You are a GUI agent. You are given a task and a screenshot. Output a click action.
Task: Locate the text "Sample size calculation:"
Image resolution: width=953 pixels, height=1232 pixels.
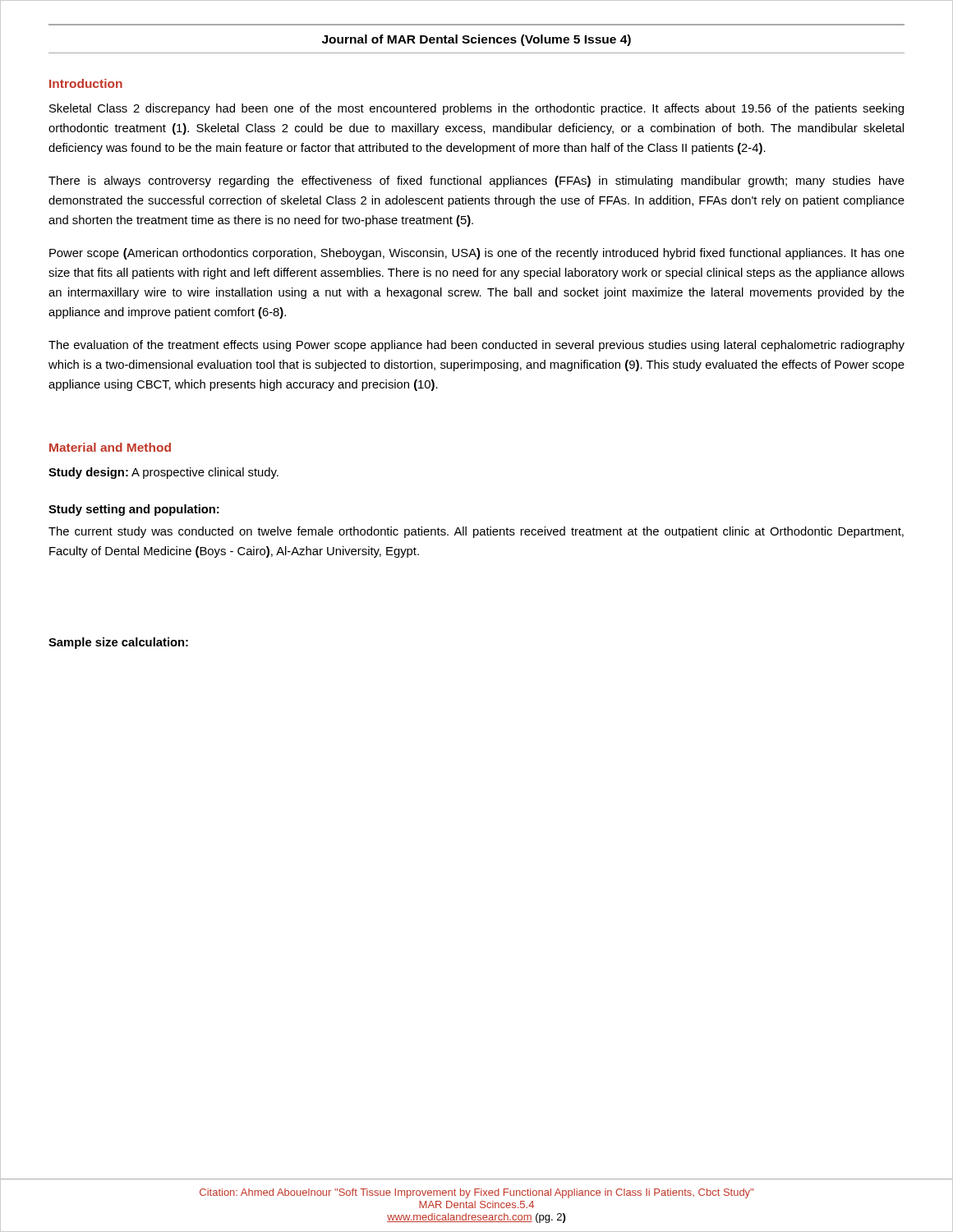click(119, 642)
